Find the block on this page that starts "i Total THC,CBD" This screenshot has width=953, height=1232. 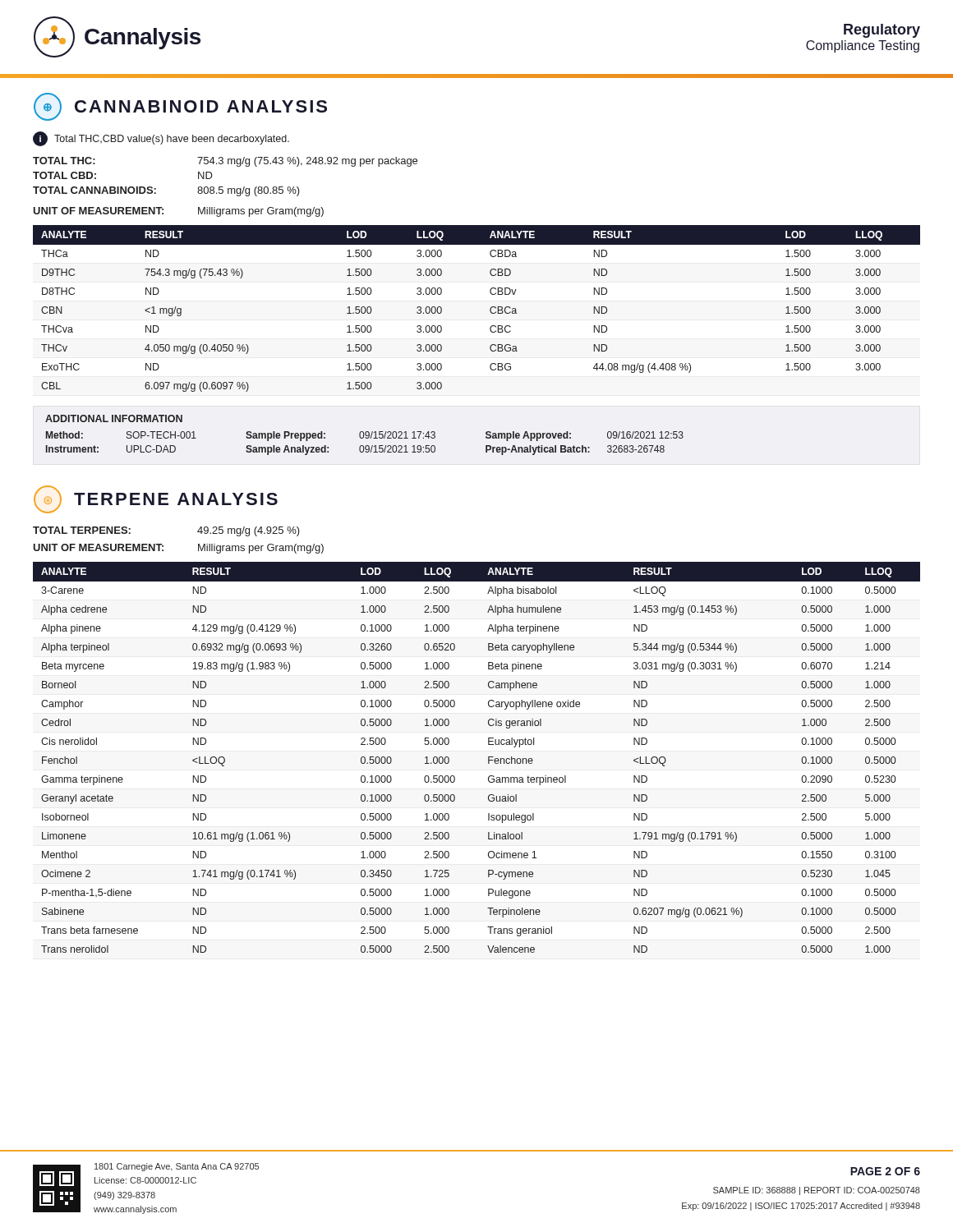tap(161, 139)
